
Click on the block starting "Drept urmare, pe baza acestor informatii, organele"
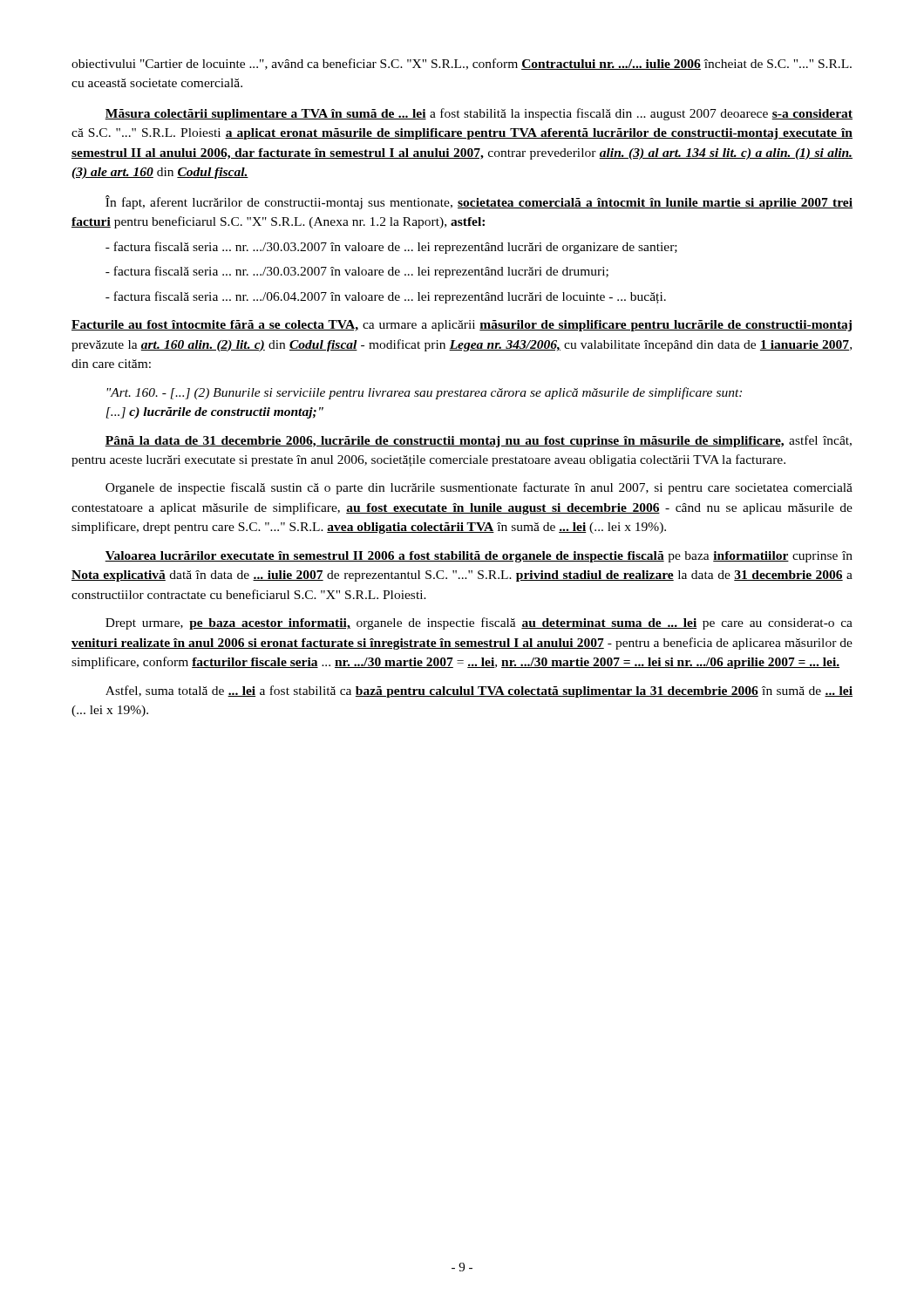(462, 643)
